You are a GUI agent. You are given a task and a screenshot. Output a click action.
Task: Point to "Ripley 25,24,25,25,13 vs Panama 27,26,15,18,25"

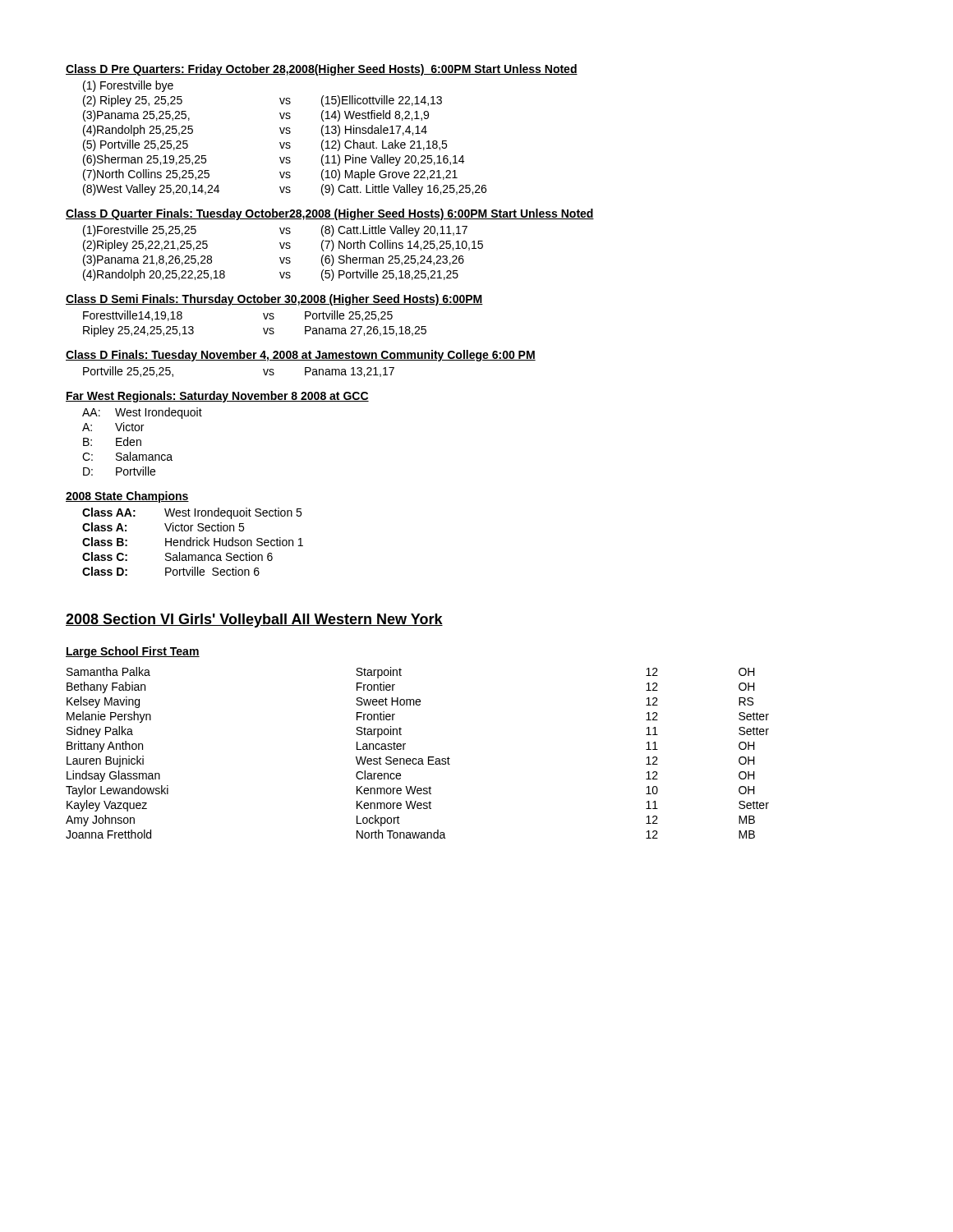140,331
